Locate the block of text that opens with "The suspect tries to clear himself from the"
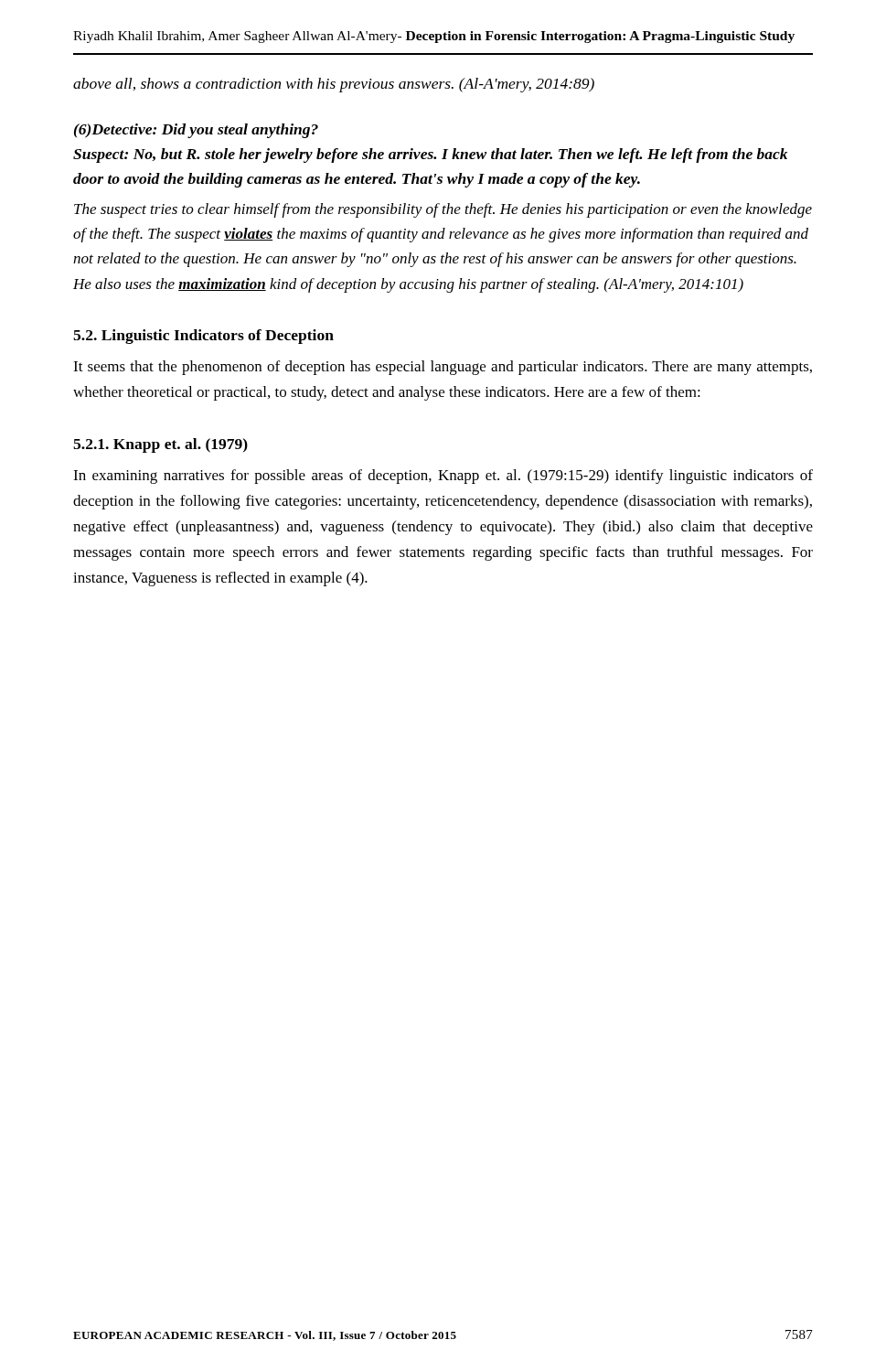 [443, 246]
